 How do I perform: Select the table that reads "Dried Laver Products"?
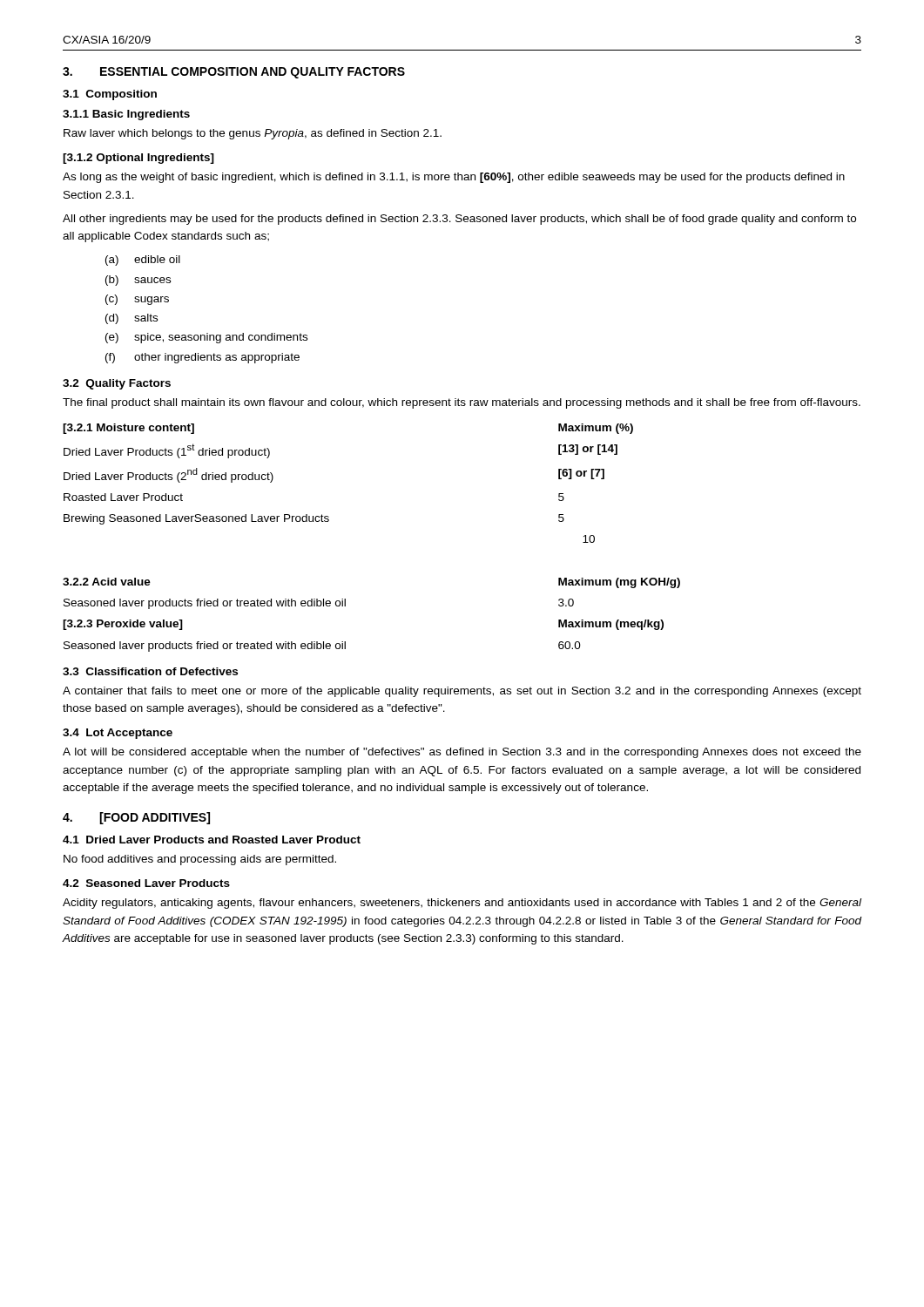[462, 537]
